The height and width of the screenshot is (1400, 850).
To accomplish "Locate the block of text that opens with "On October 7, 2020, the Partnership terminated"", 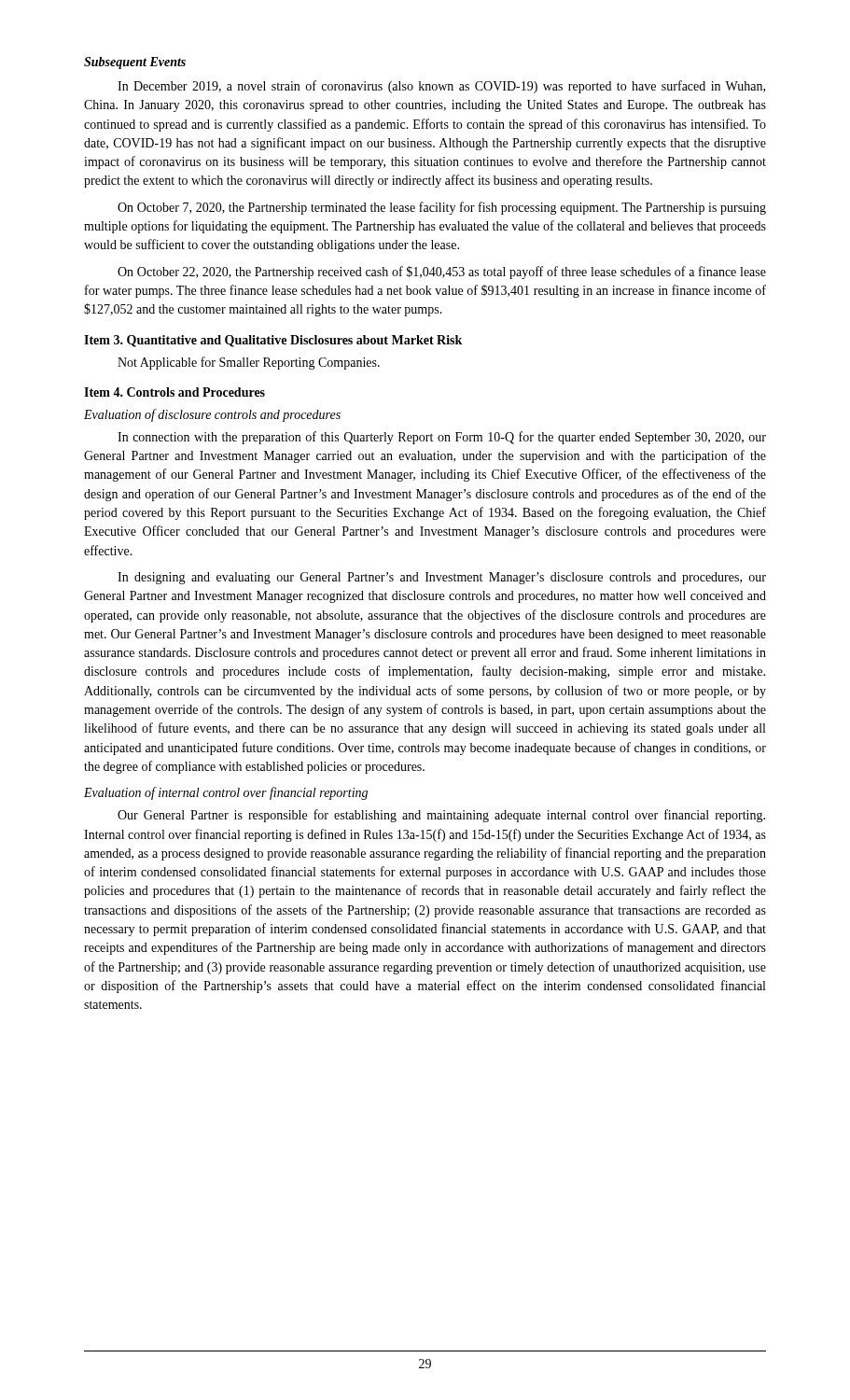I will coord(425,227).
